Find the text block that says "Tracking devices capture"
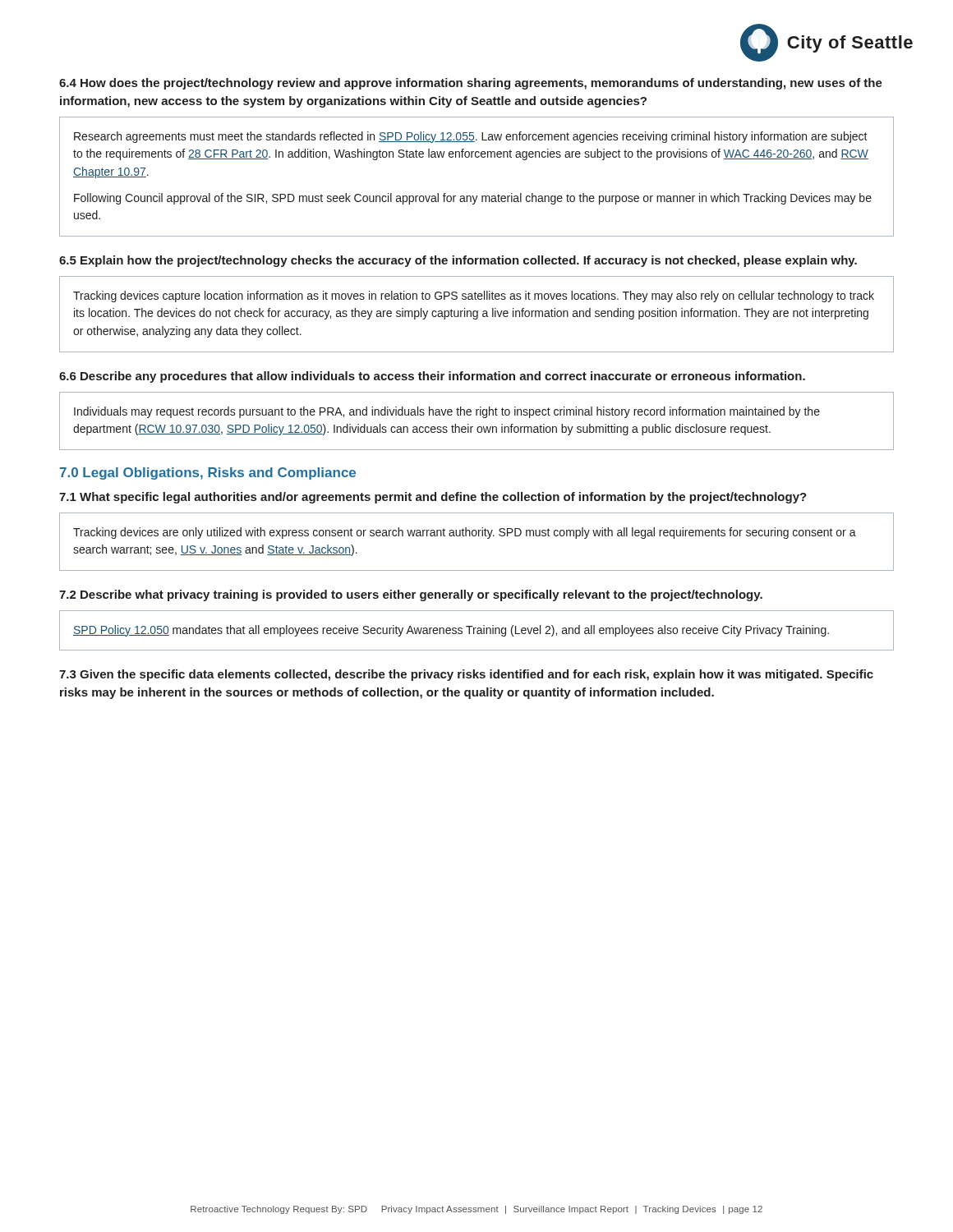The image size is (953, 1232). pyautogui.click(x=476, y=314)
